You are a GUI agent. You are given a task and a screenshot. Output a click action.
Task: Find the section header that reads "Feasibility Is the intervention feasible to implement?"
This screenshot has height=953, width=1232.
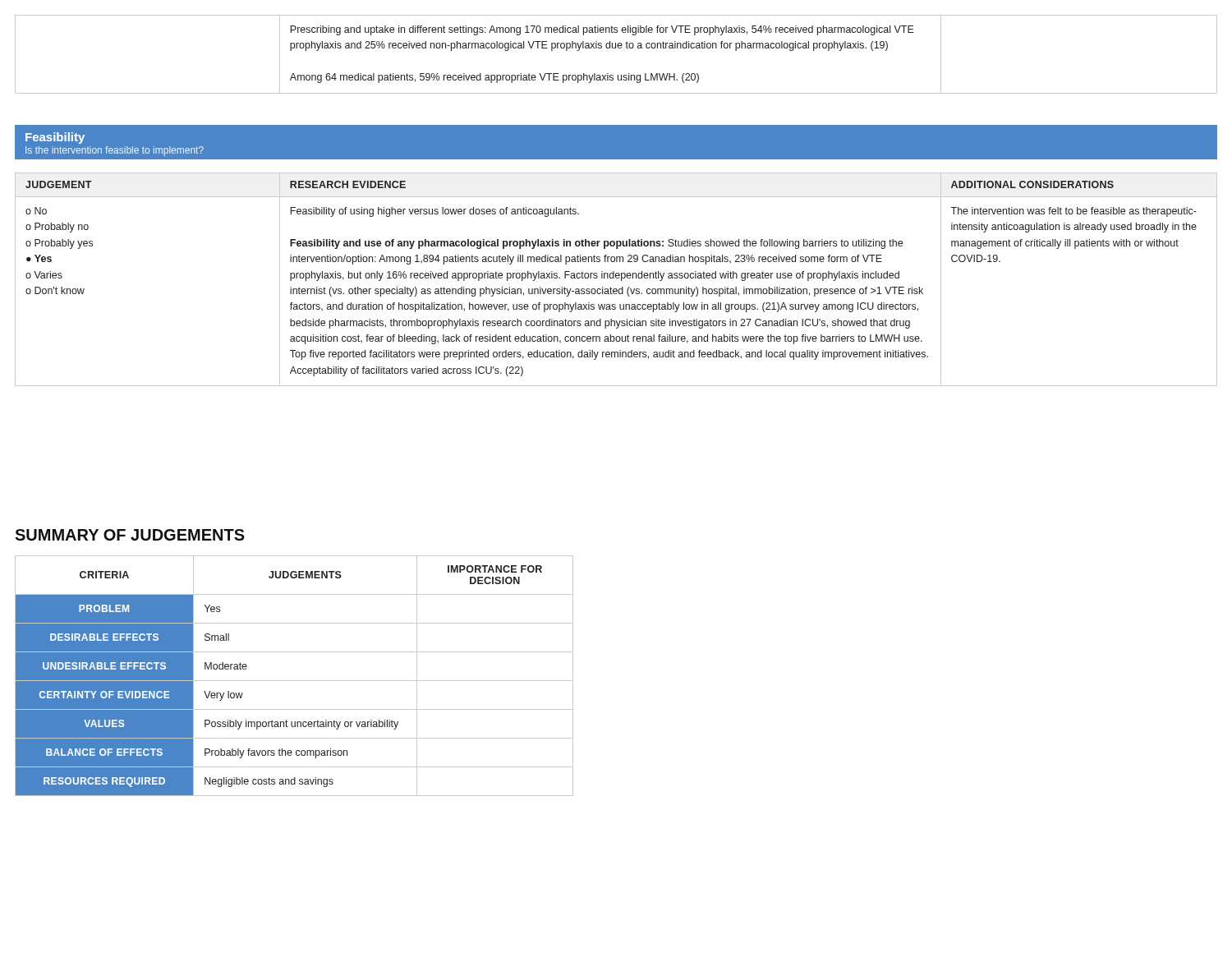pos(55,138)
